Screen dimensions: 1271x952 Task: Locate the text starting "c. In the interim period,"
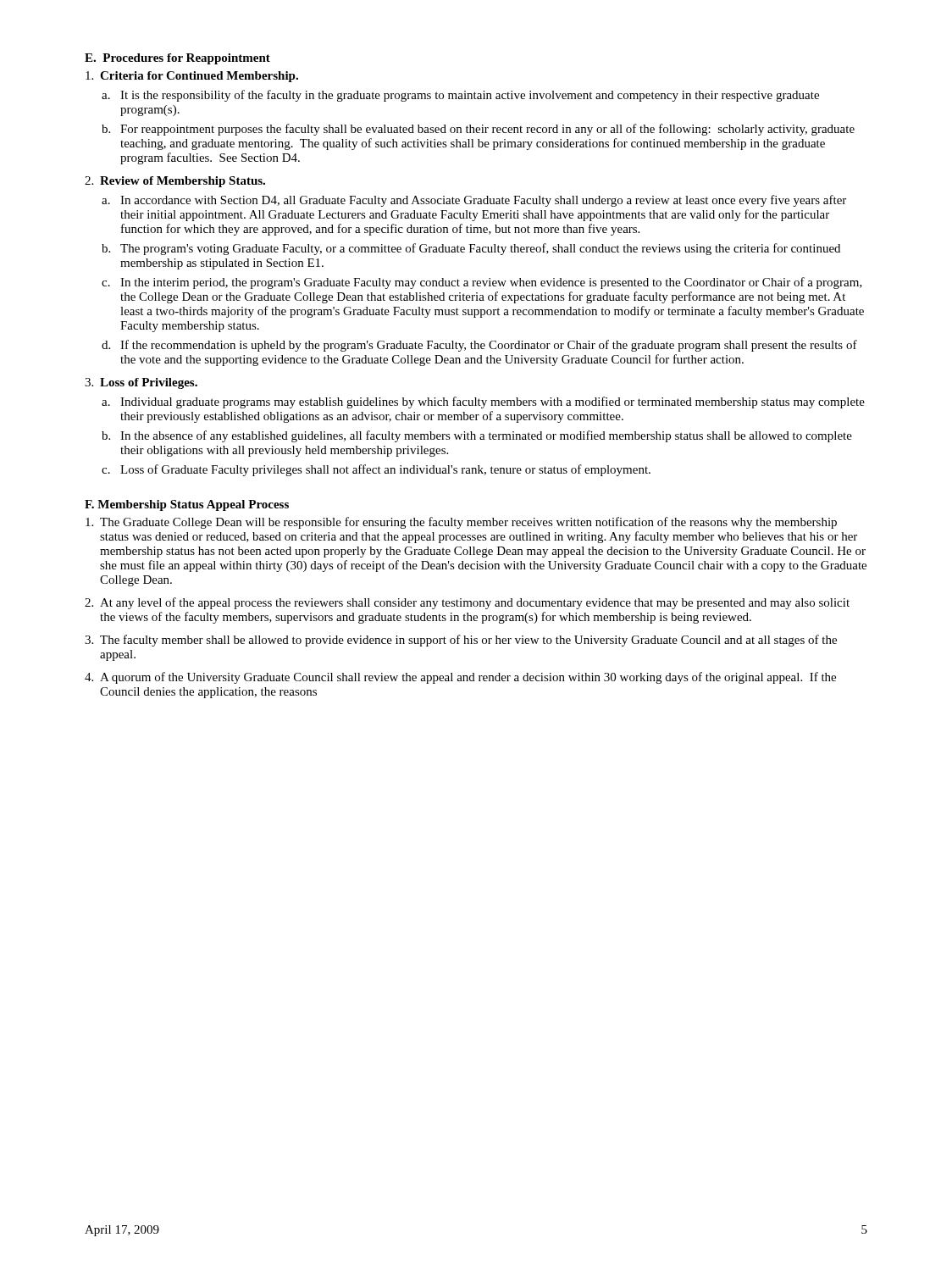484,304
